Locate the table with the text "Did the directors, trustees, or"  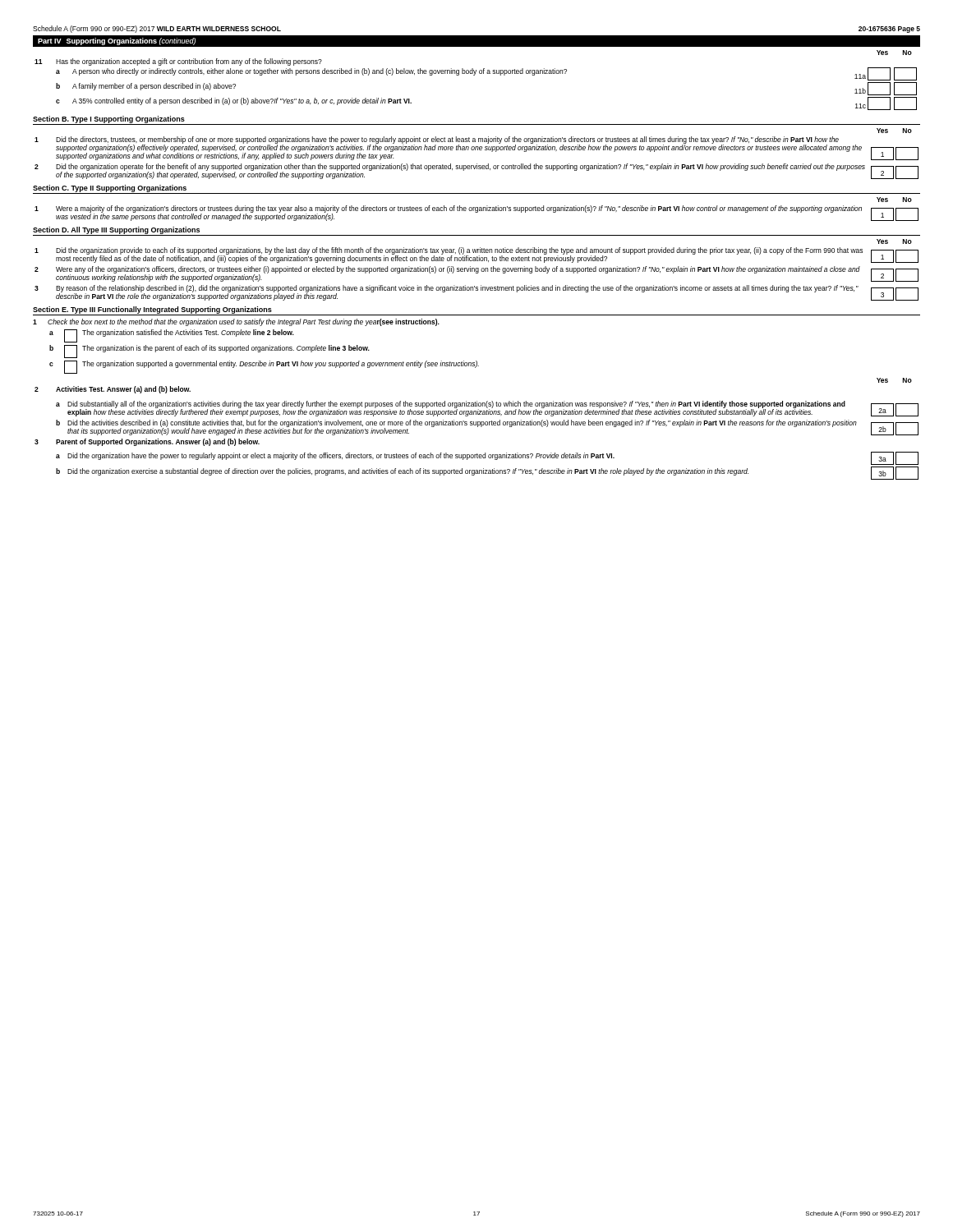click(476, 157)
